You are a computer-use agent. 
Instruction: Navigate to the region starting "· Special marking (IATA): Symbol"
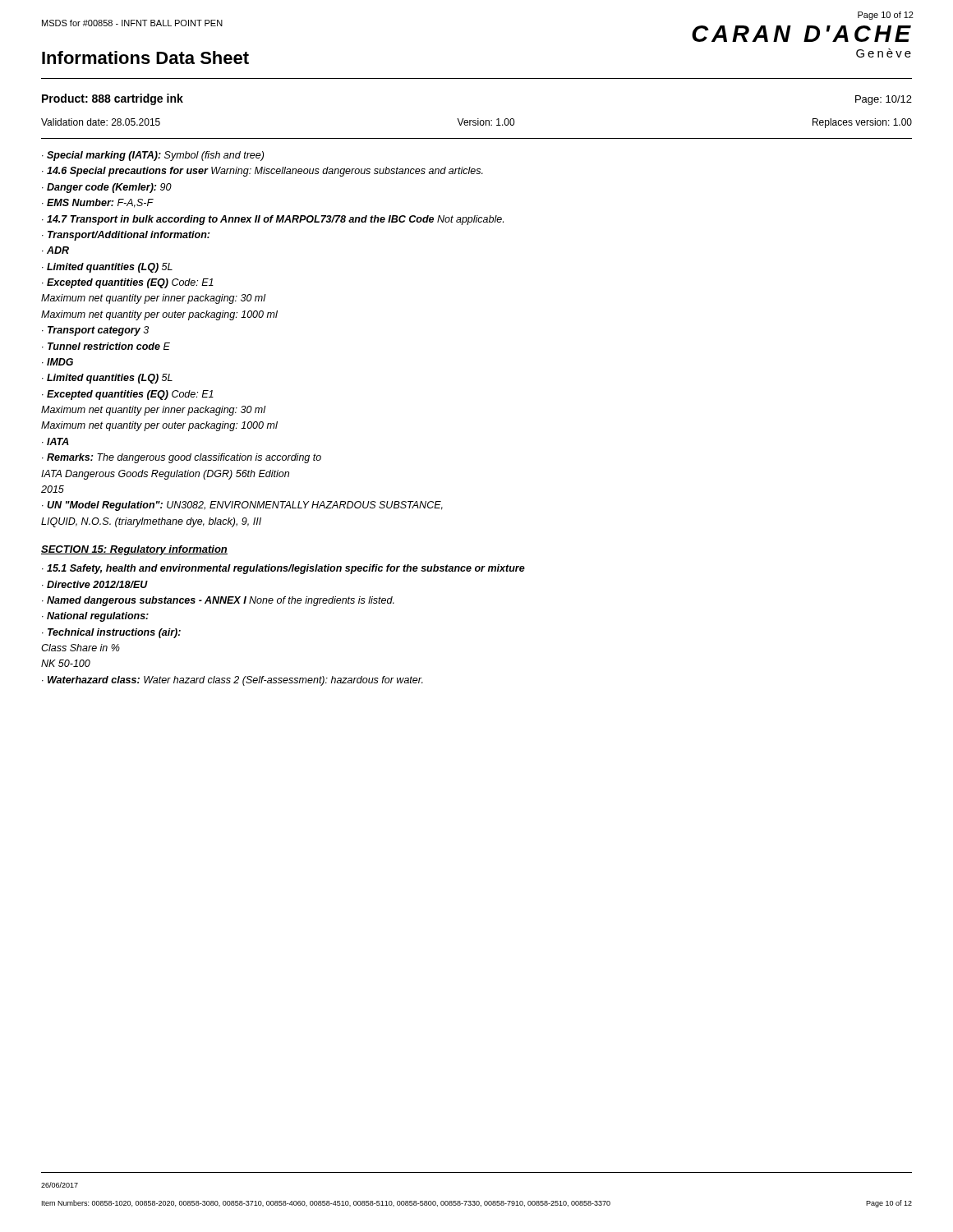153,155
